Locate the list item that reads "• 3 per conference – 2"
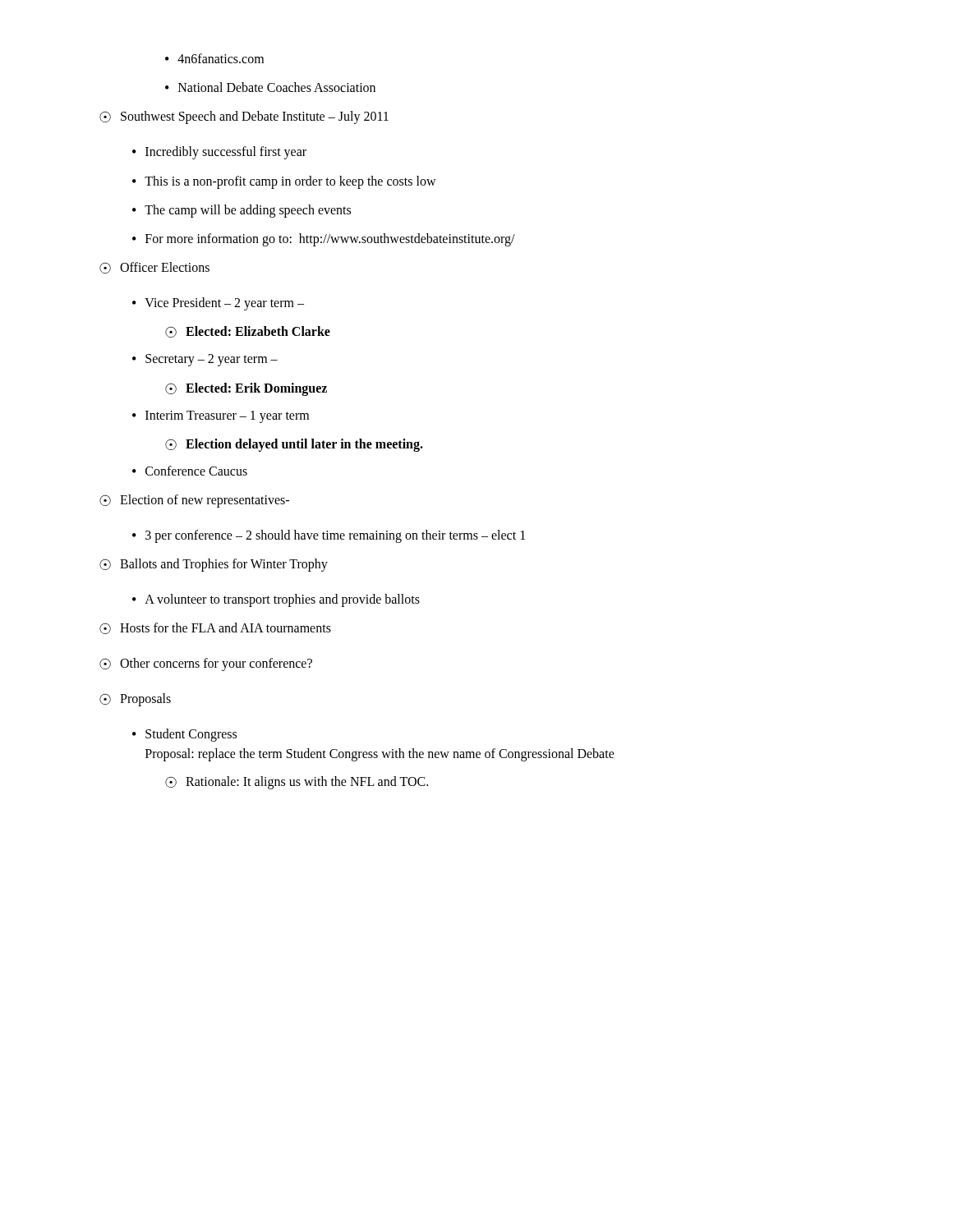The image size is (953, 1232). [x=493, y=536]
